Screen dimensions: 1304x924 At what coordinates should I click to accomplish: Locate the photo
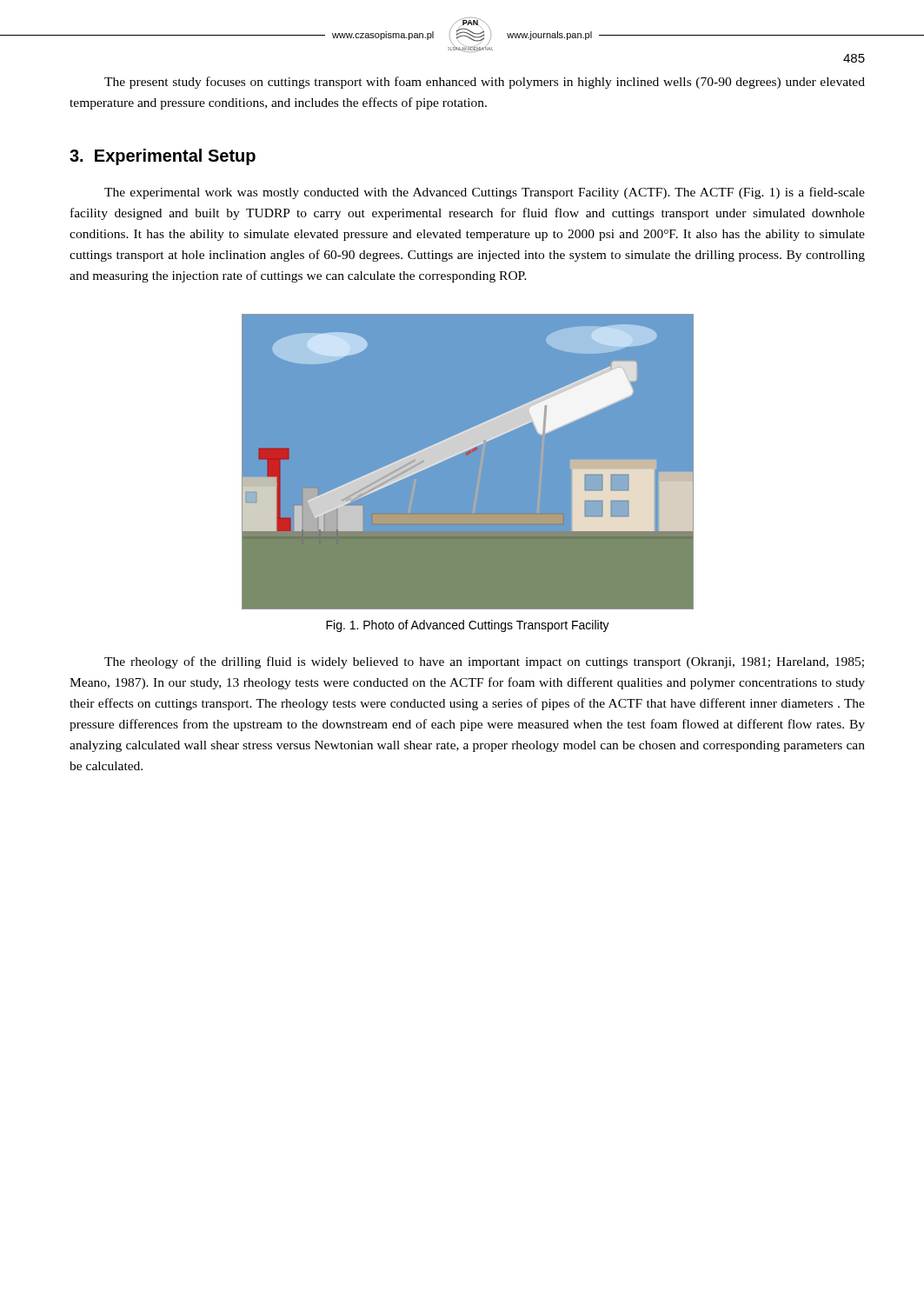(467, 462)
